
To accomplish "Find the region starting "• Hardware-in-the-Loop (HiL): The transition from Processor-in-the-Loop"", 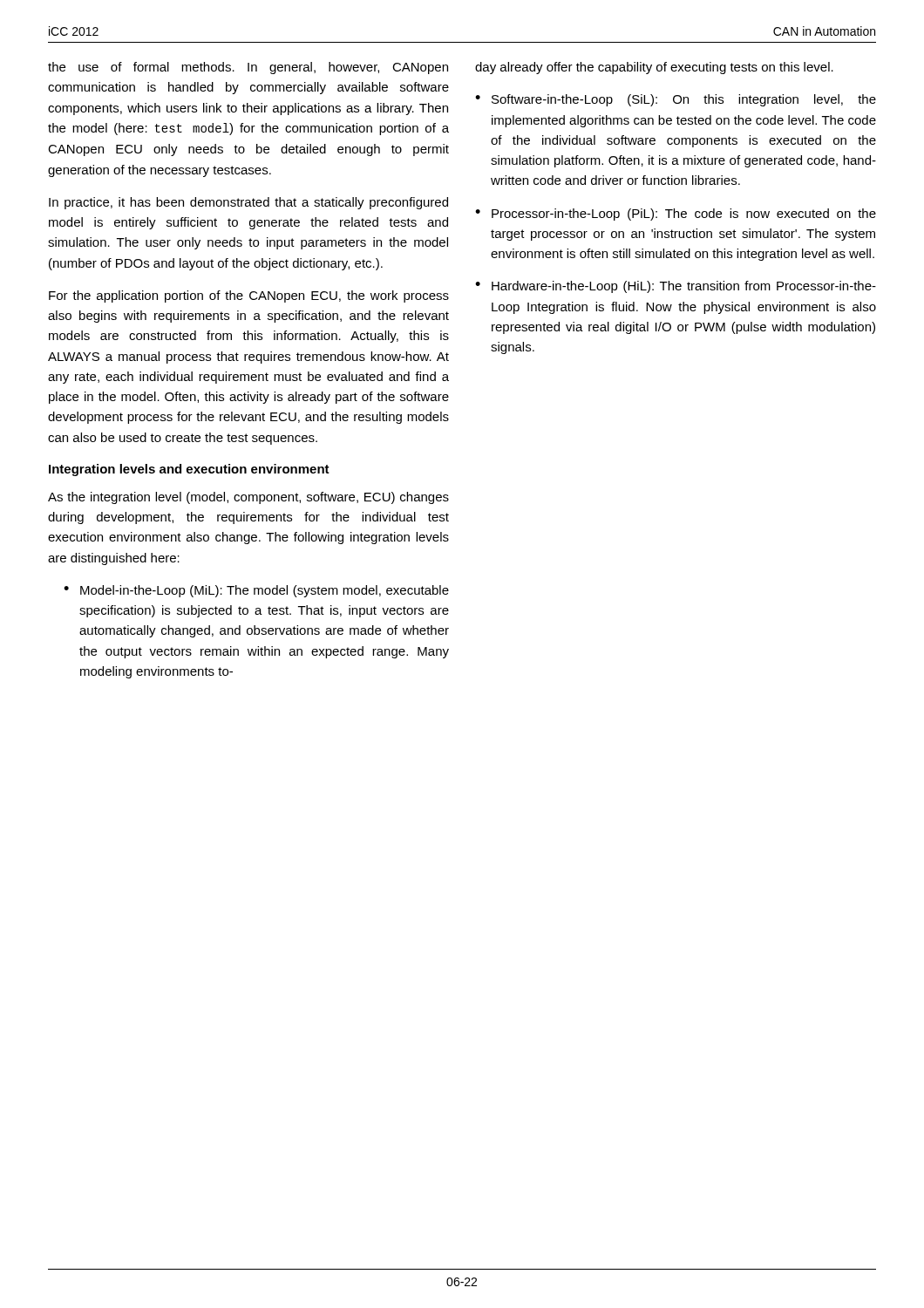I will point(676,316).
